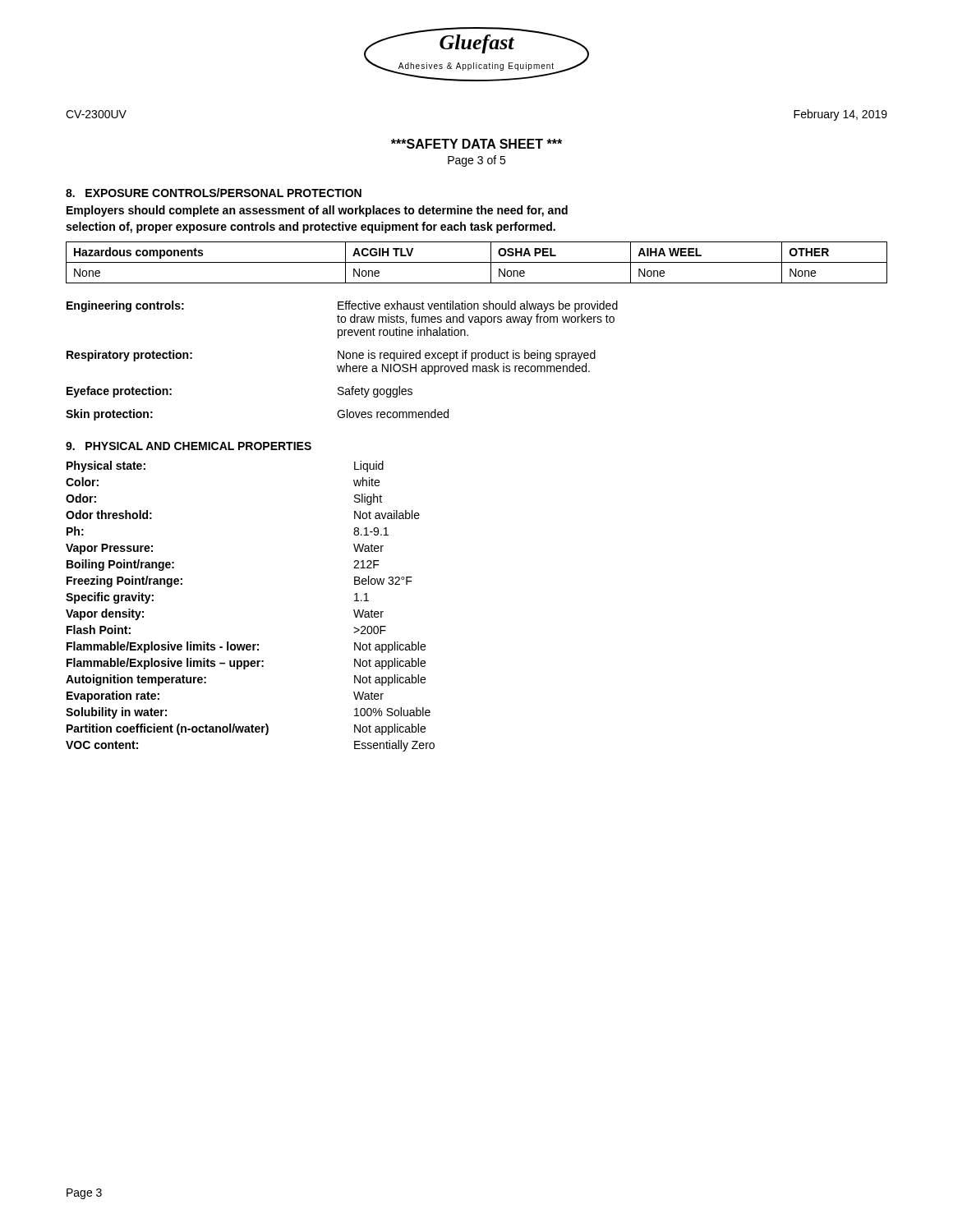Viewport: 953px width, 1232px height.
Task: Point to the passage starting "Odor threshold:Not available"
Action: point(104,514)
